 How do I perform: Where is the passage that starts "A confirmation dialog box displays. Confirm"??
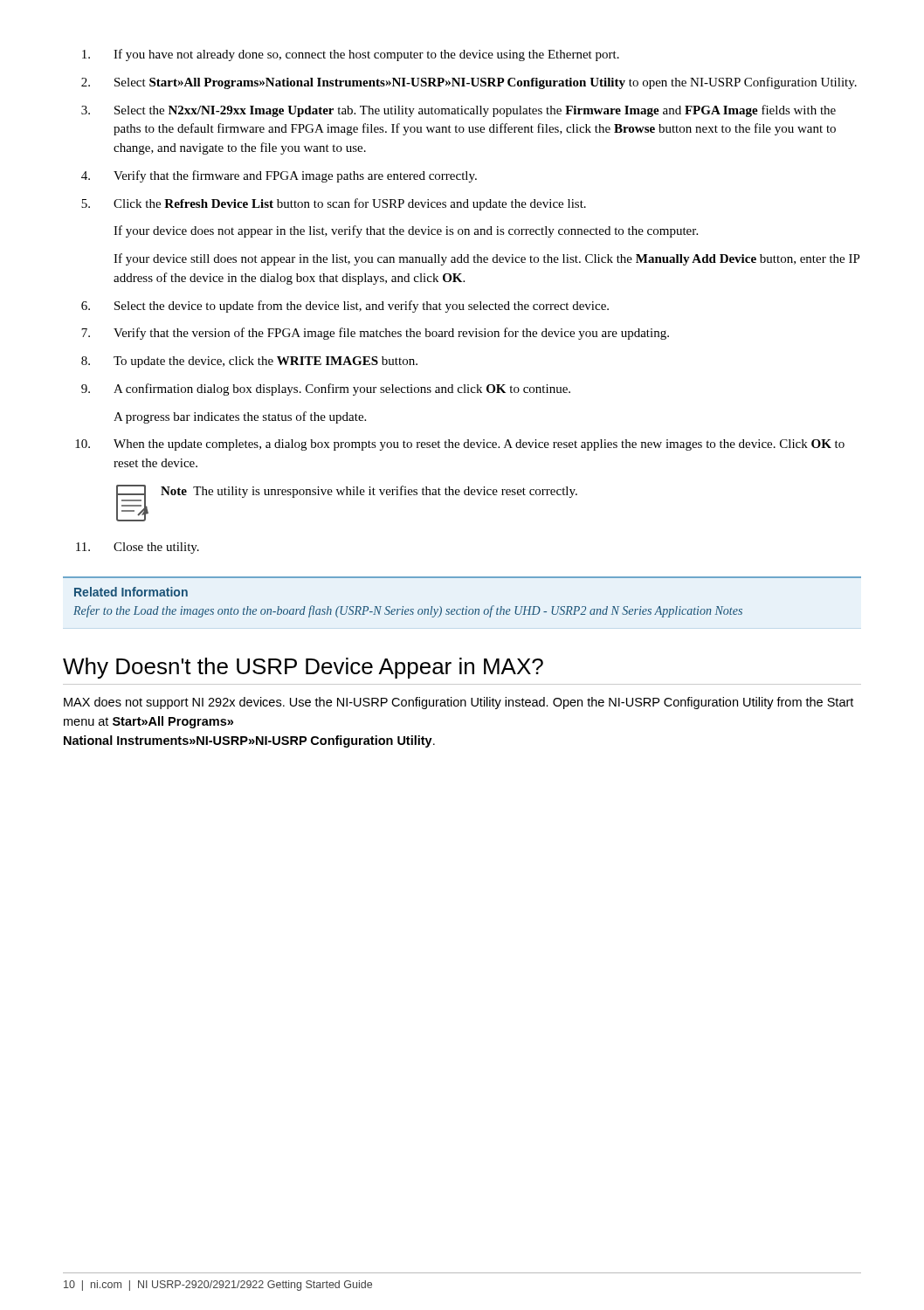click(342, 388)
